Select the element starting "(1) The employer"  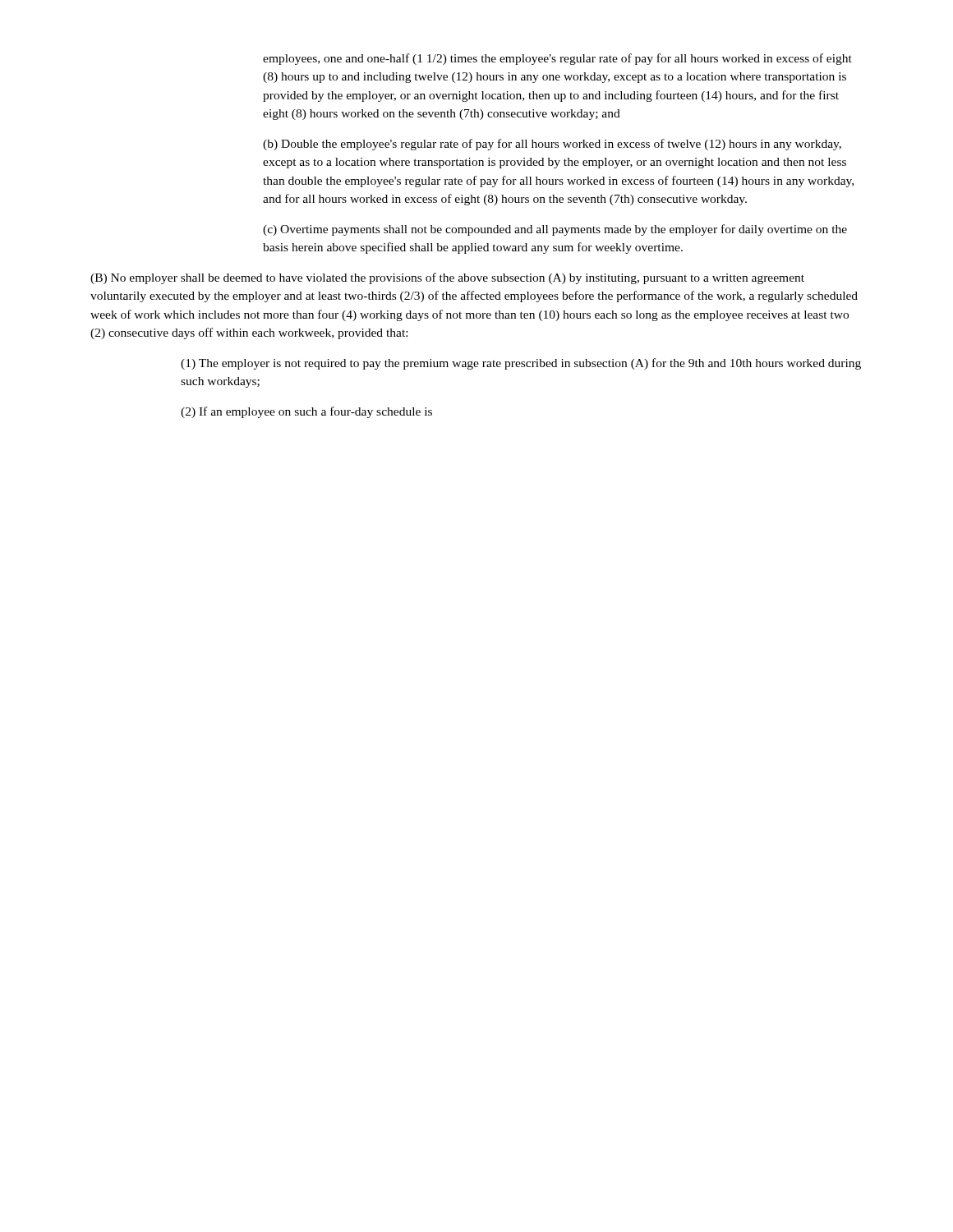click(x=522, y=372)
